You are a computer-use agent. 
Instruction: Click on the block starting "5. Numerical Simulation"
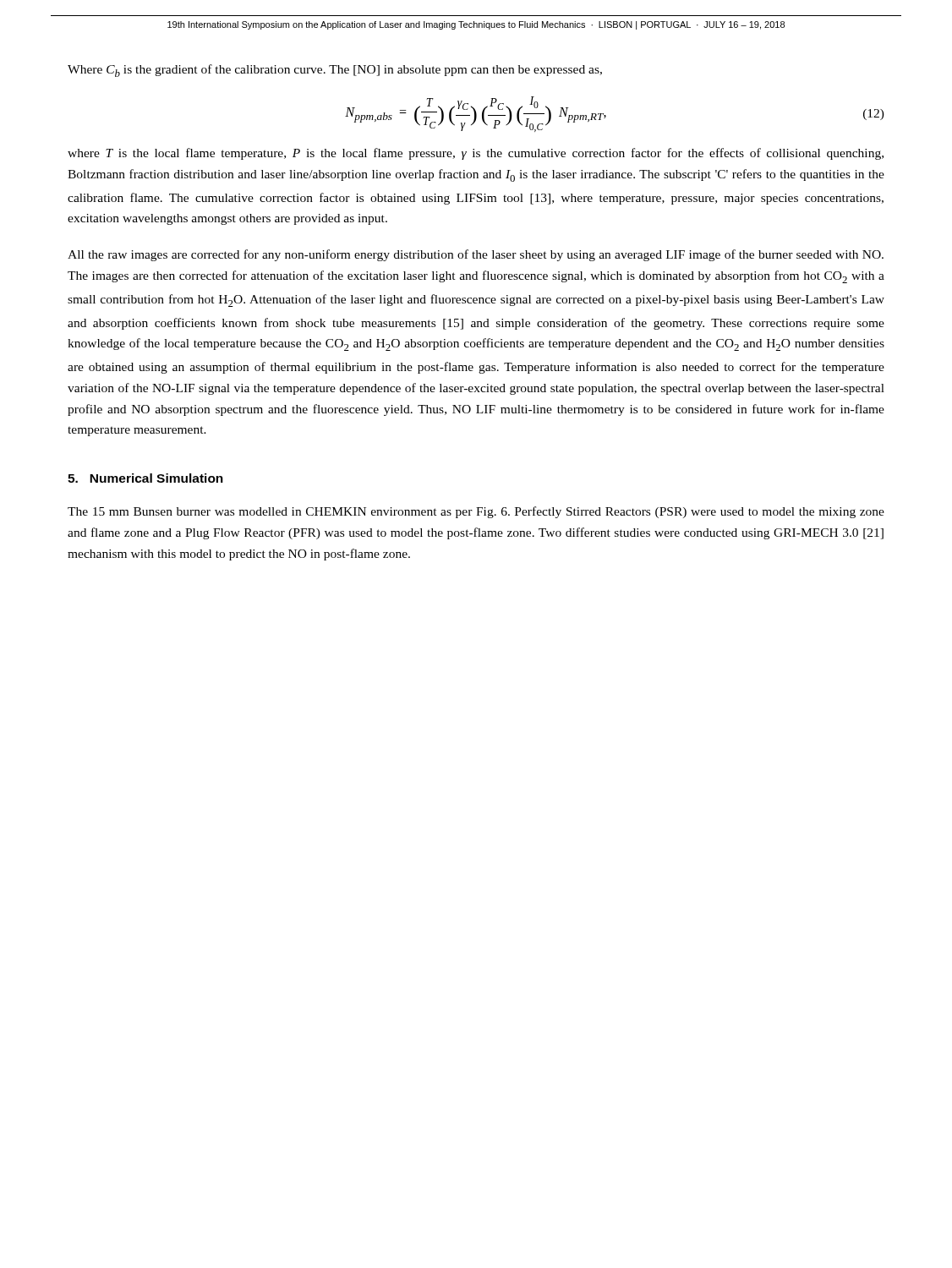(x=146, y=478)
